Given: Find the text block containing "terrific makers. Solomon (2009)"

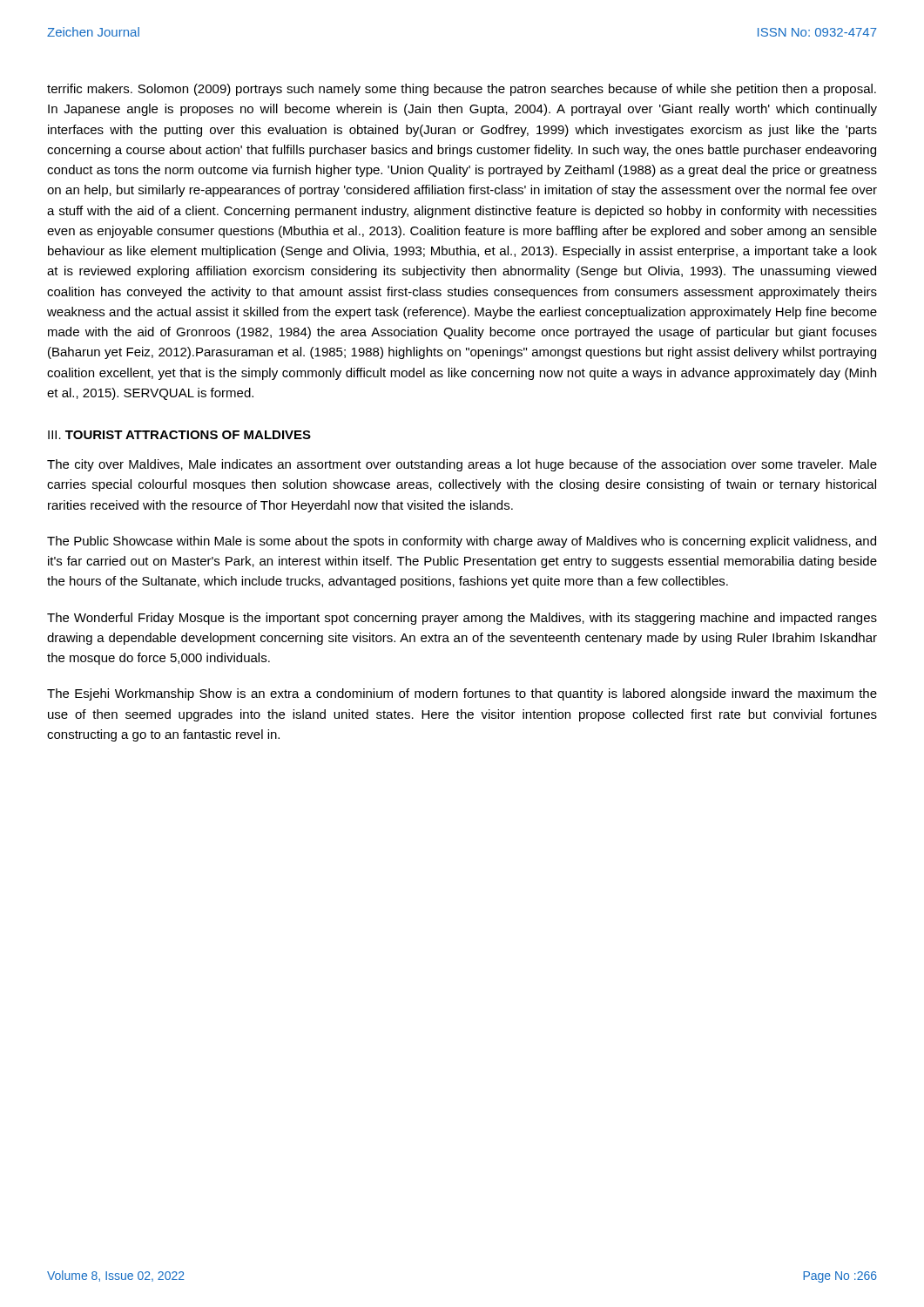Looking at the screenshot, I should click(462, 240).
